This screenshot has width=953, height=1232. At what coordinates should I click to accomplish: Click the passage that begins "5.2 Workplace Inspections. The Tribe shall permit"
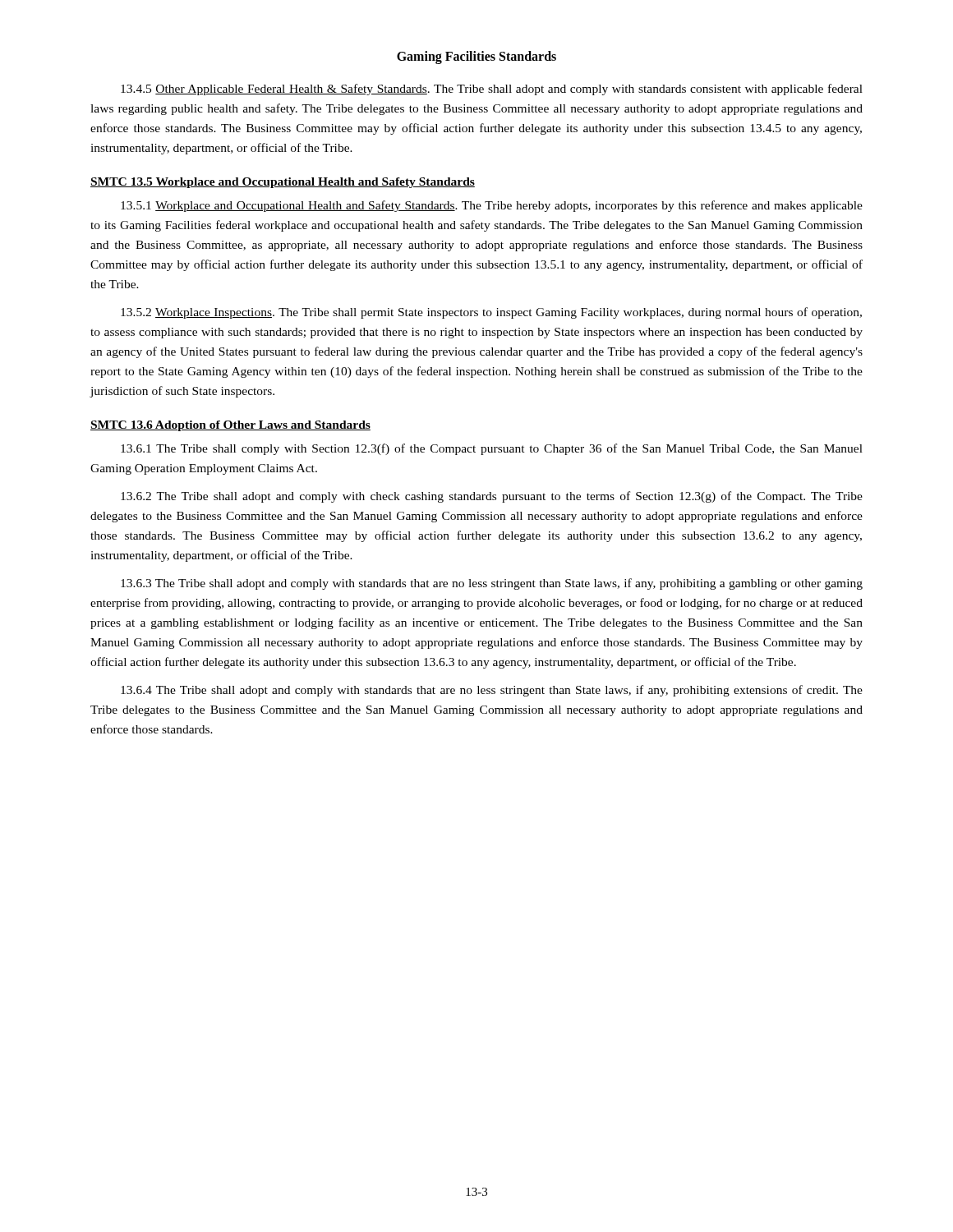click(476, 352)
